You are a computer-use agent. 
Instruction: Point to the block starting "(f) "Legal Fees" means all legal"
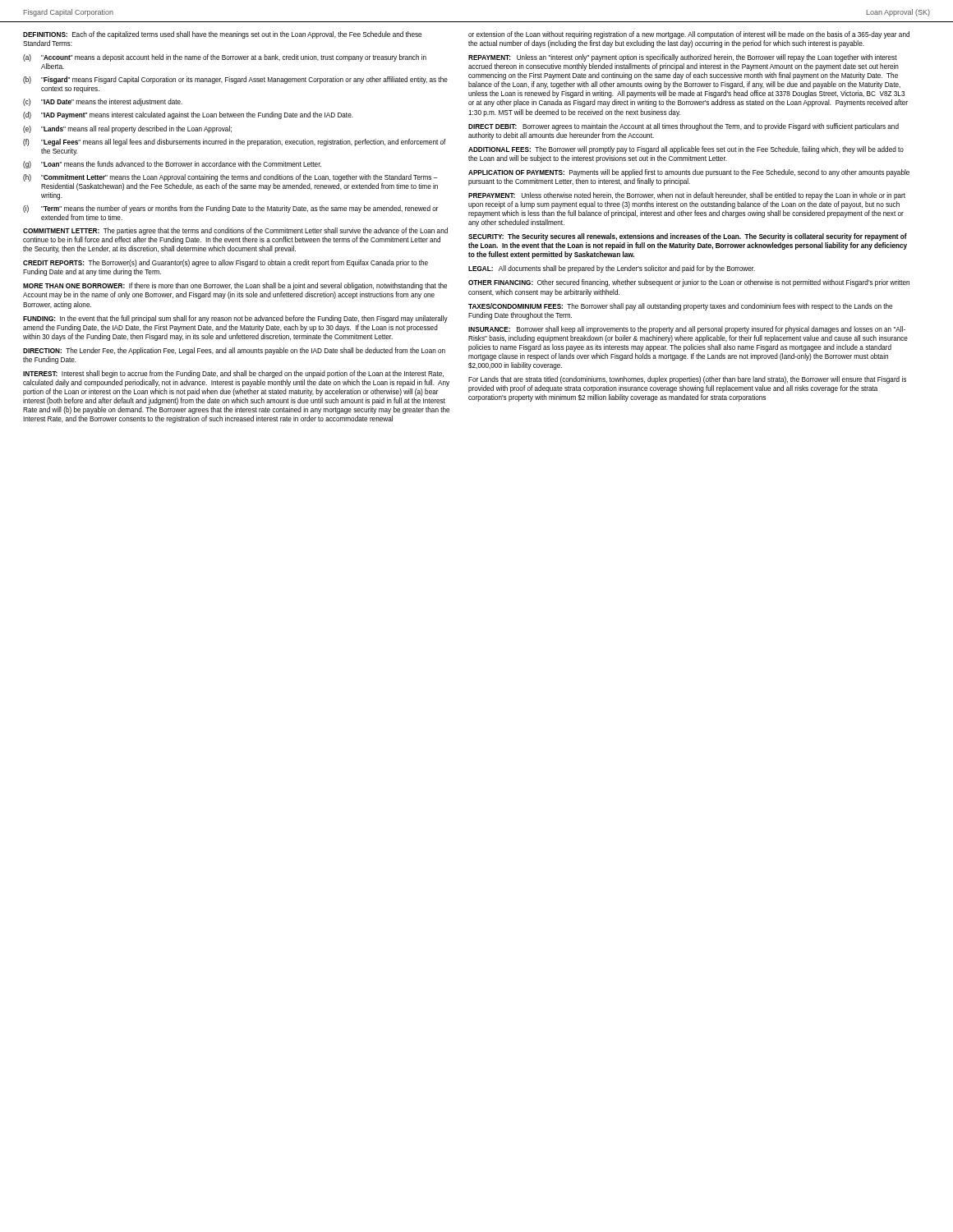(x=237, y=147)
